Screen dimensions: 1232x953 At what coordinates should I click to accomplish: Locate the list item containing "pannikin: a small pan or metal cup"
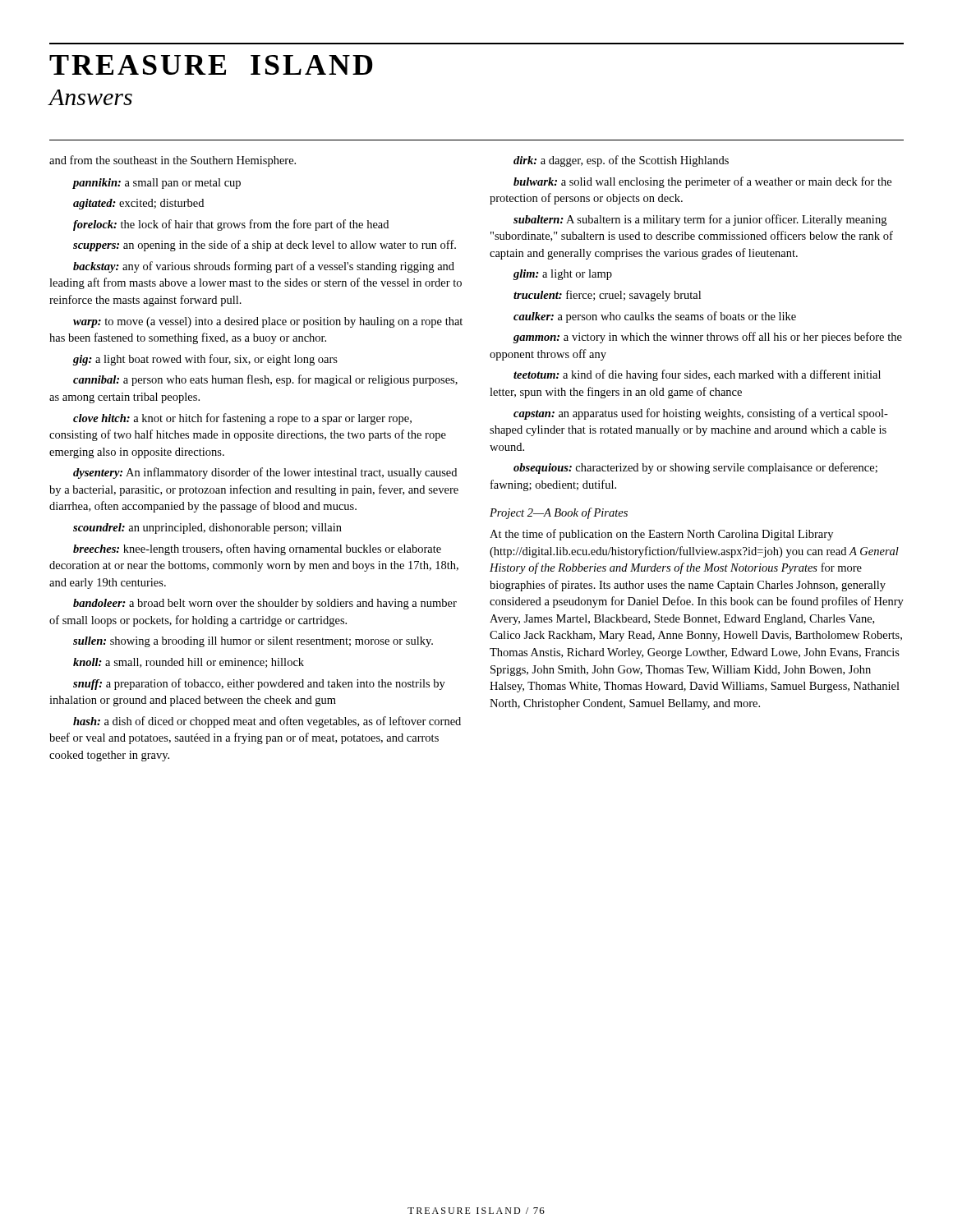[x=157, y=182]
